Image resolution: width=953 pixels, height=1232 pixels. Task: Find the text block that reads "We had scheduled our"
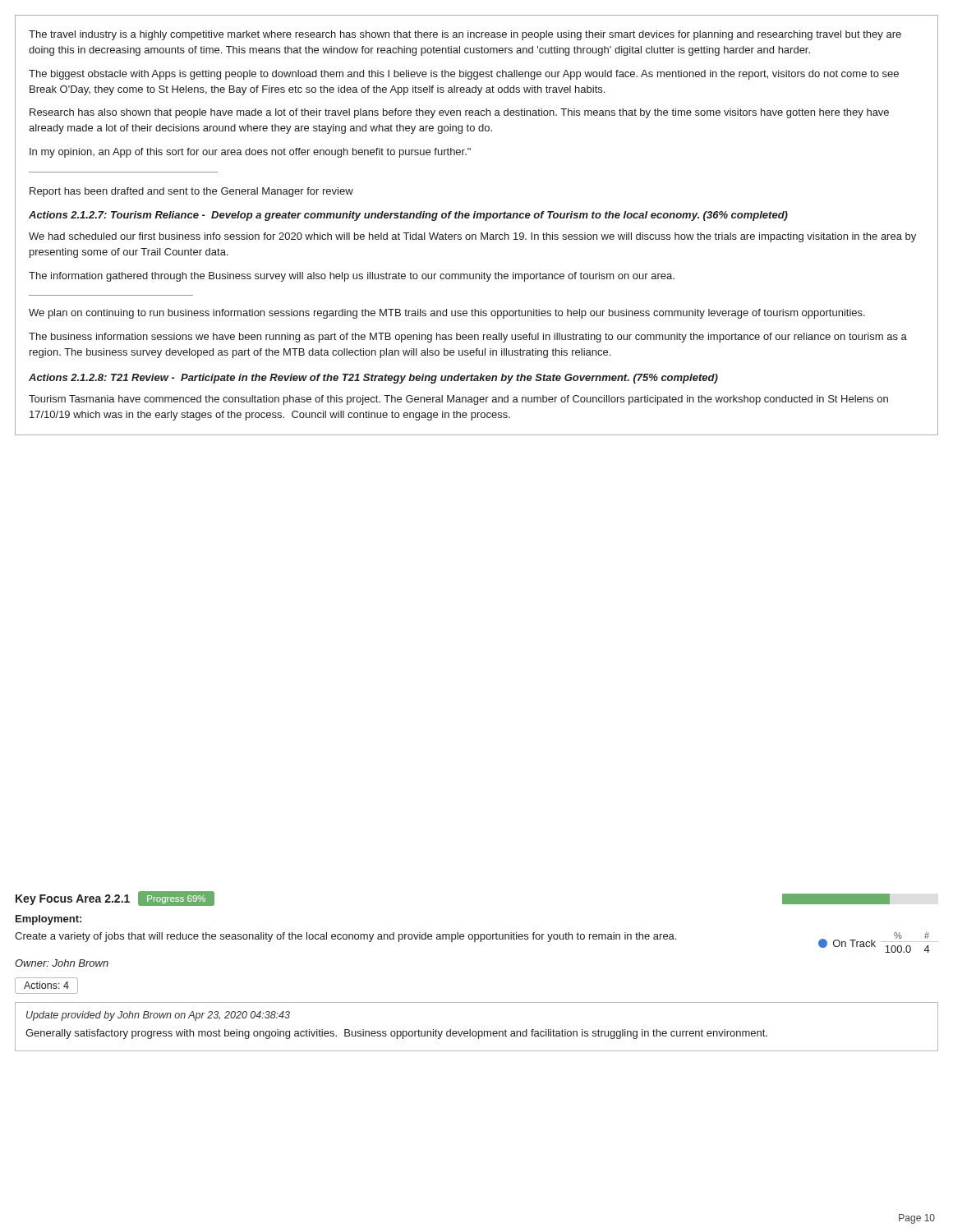tap(472, 244)
